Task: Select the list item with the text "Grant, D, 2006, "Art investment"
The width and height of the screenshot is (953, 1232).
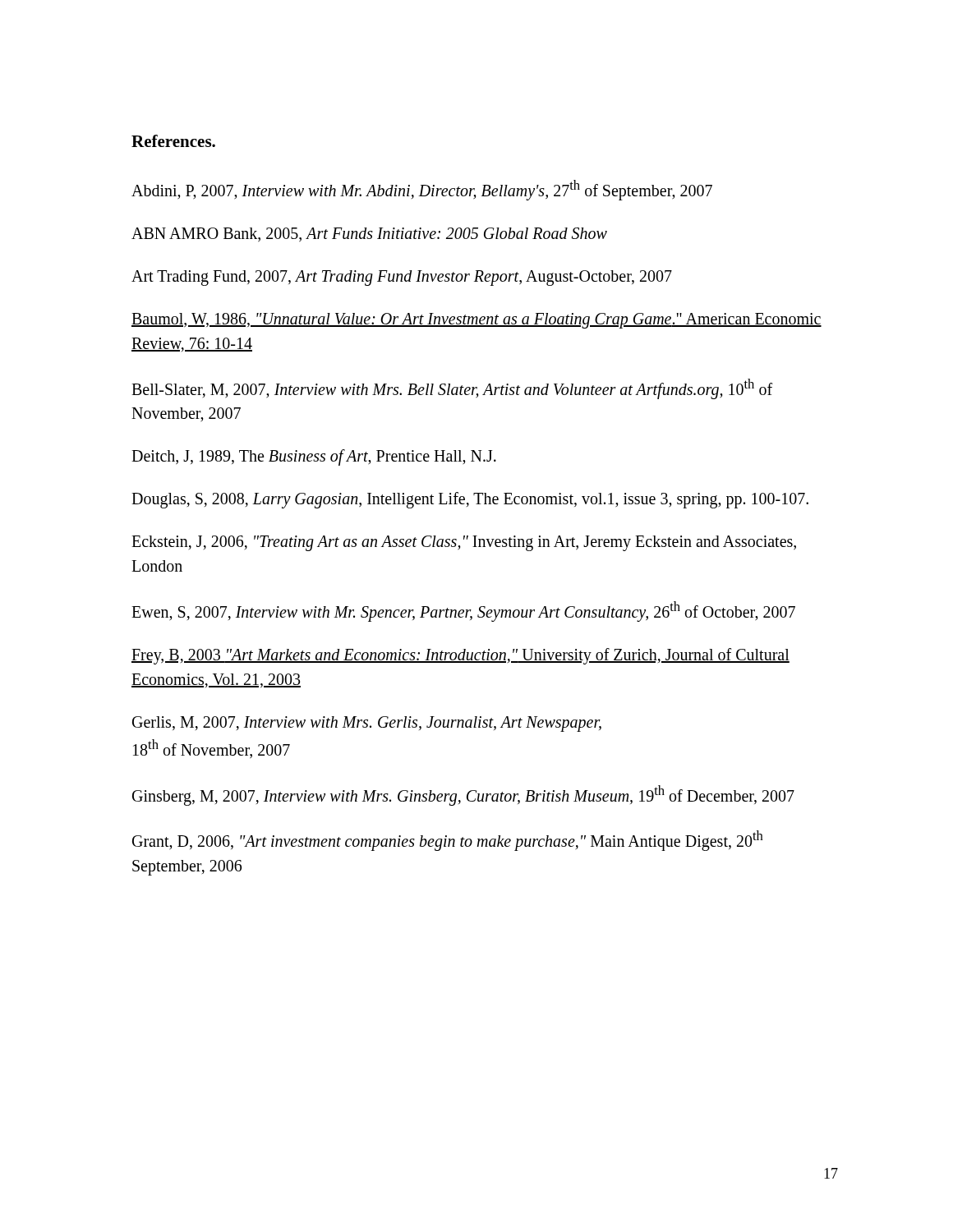Action: [447, 851]
